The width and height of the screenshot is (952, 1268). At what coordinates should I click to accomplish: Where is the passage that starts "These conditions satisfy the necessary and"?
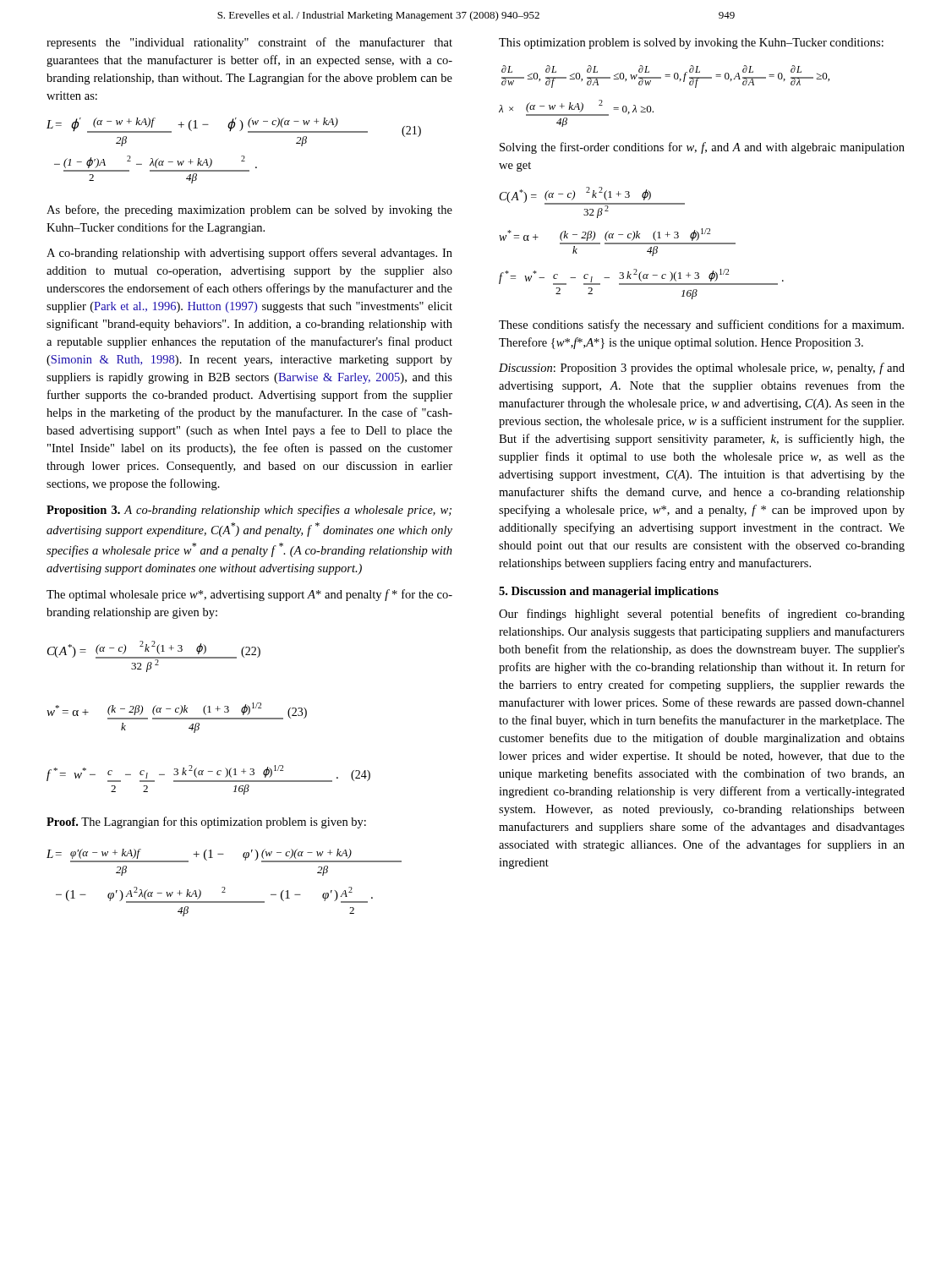[x=702, y=444]
